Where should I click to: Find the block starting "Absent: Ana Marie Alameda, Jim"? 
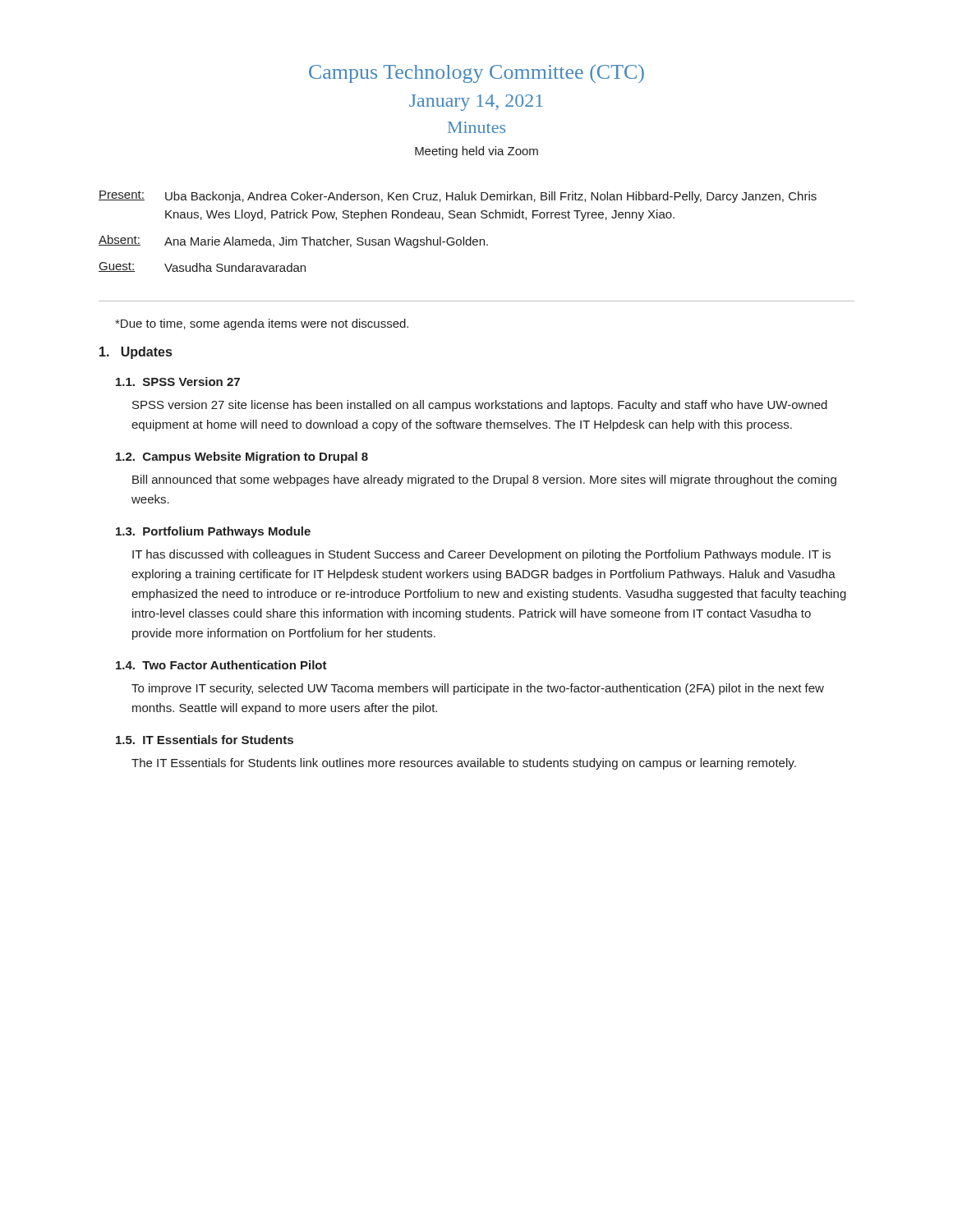[x=476, y=241]
